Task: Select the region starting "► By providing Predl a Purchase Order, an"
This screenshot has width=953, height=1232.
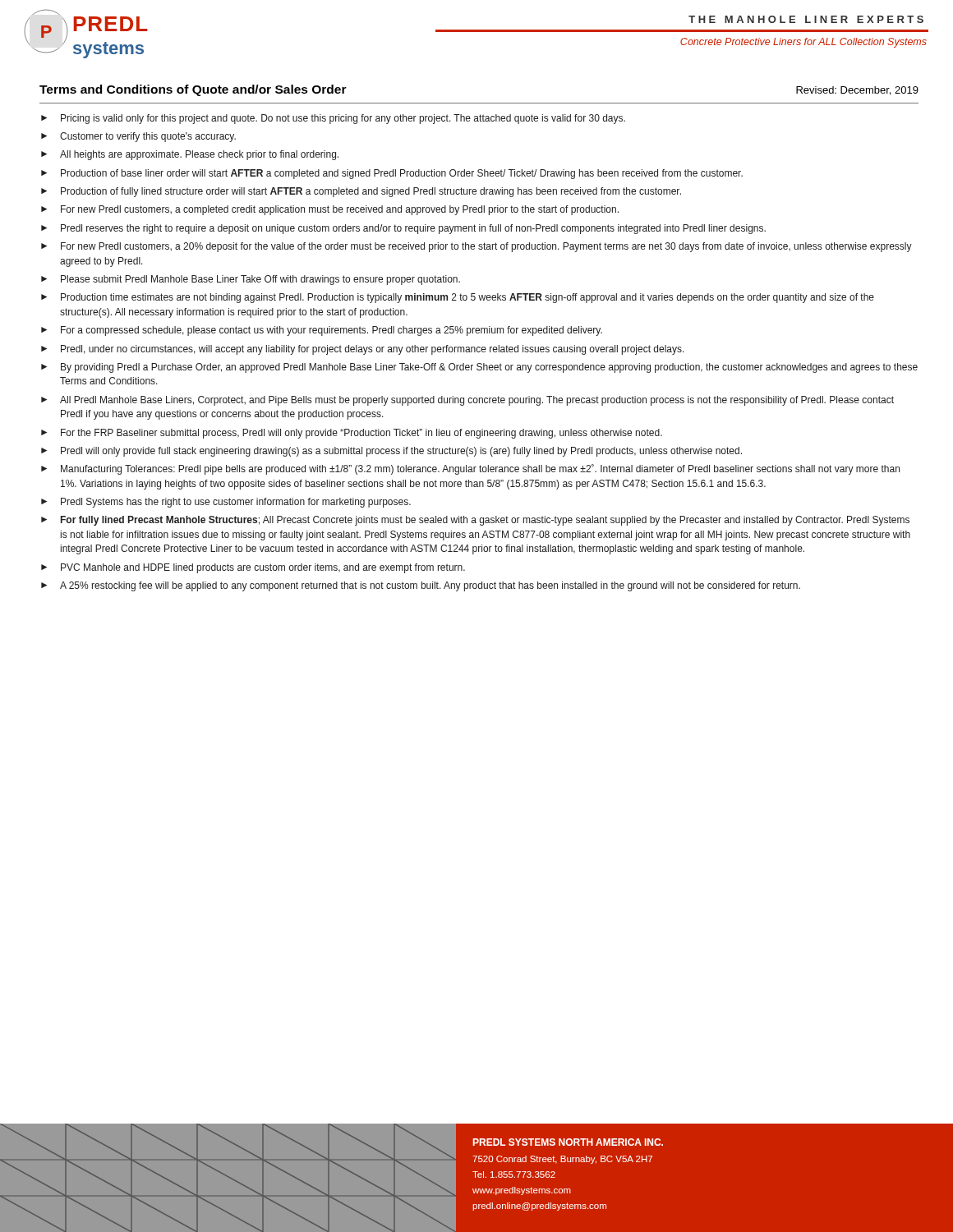Action: (479, 375)
